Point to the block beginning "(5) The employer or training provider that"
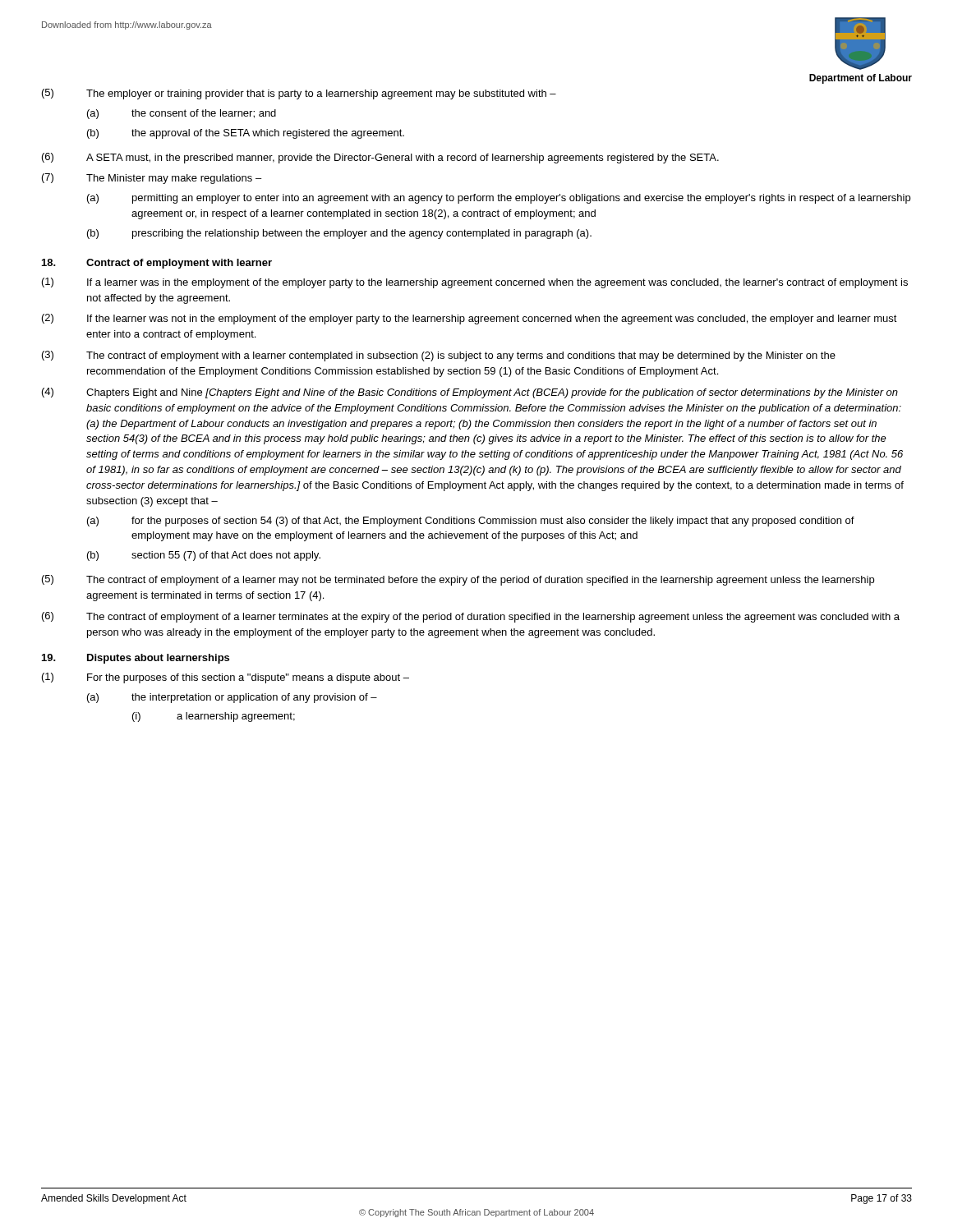 tap(299, 94)
